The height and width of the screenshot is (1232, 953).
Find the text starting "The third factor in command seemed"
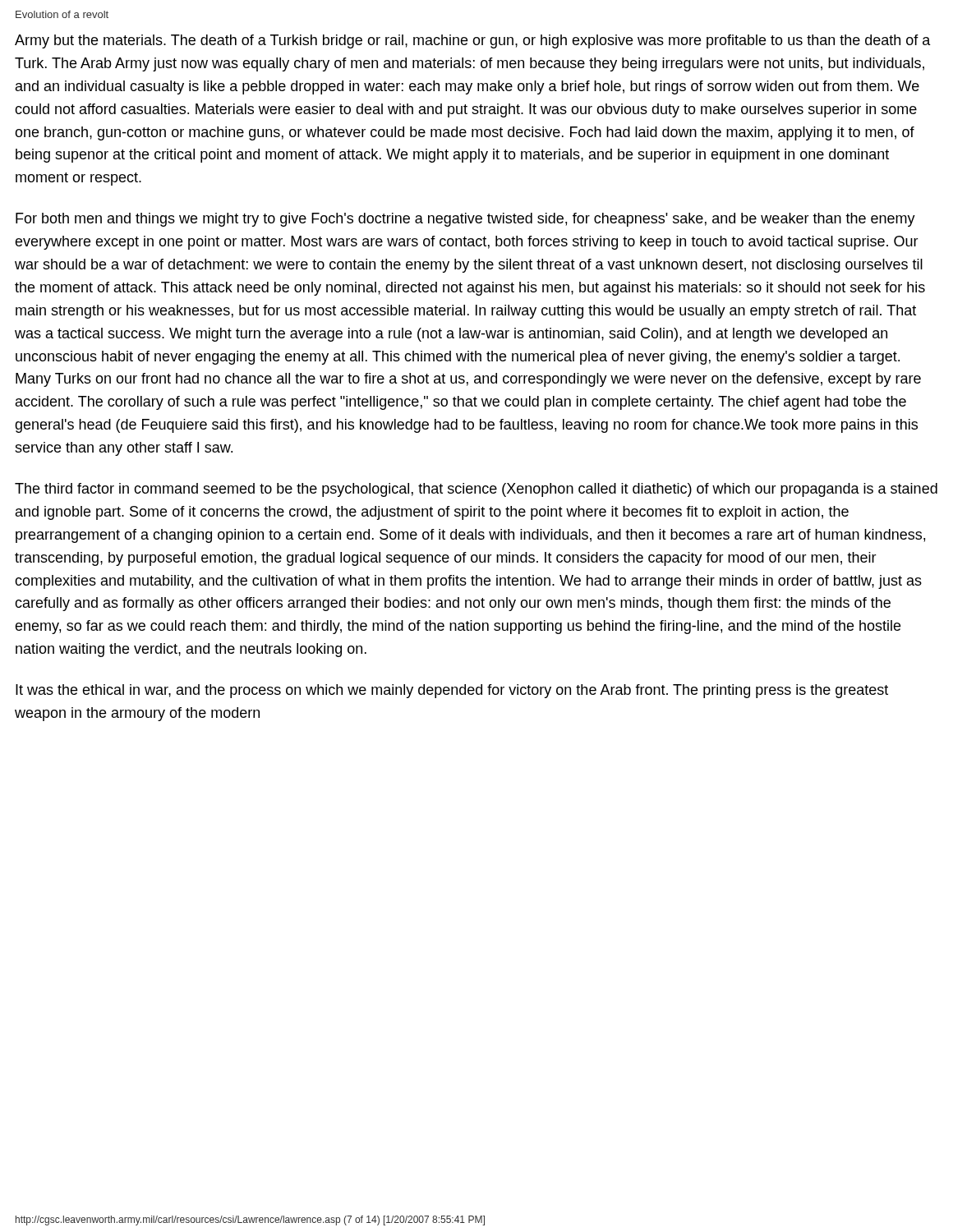coord(476,569)
